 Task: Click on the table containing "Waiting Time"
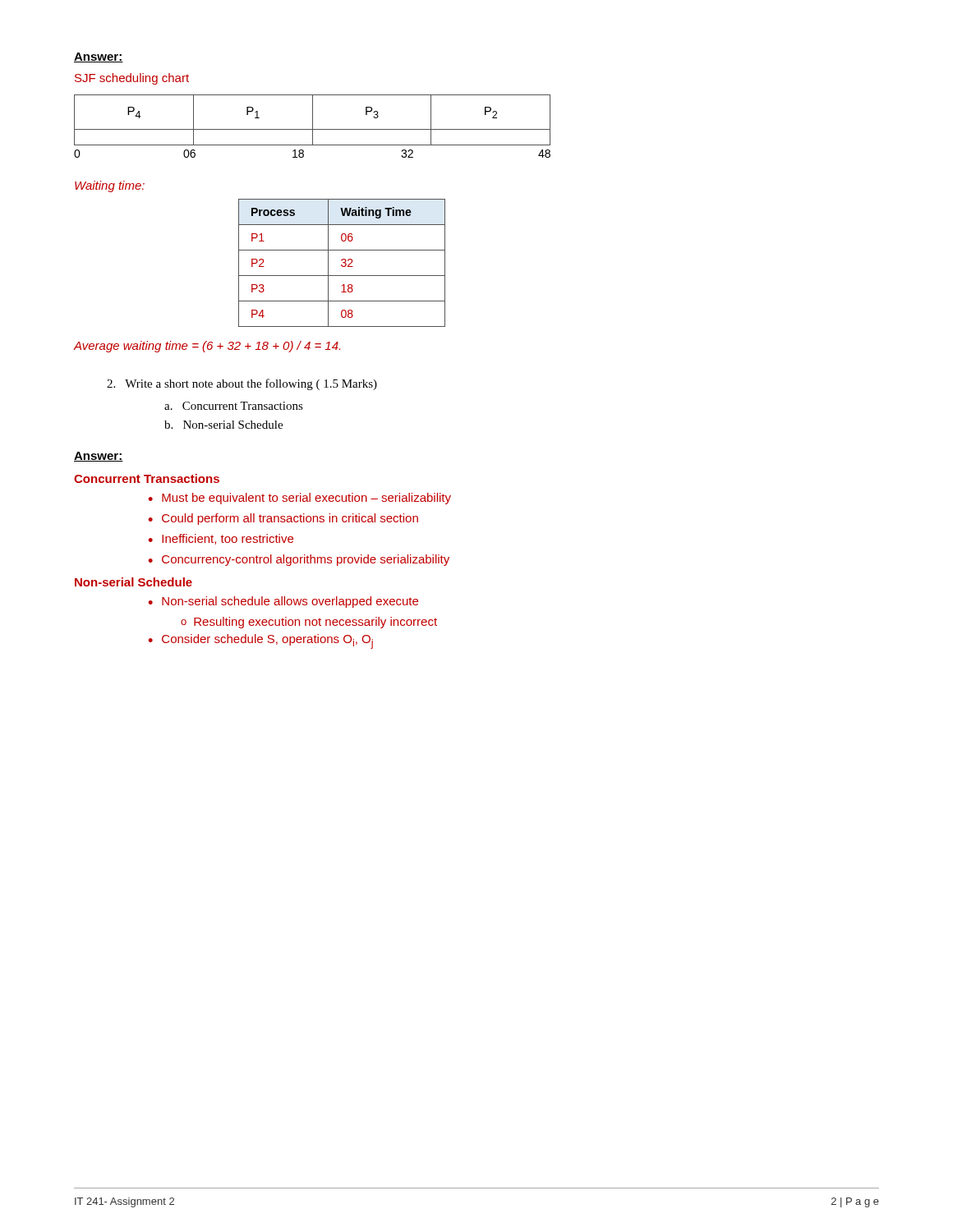pos(476,263)
